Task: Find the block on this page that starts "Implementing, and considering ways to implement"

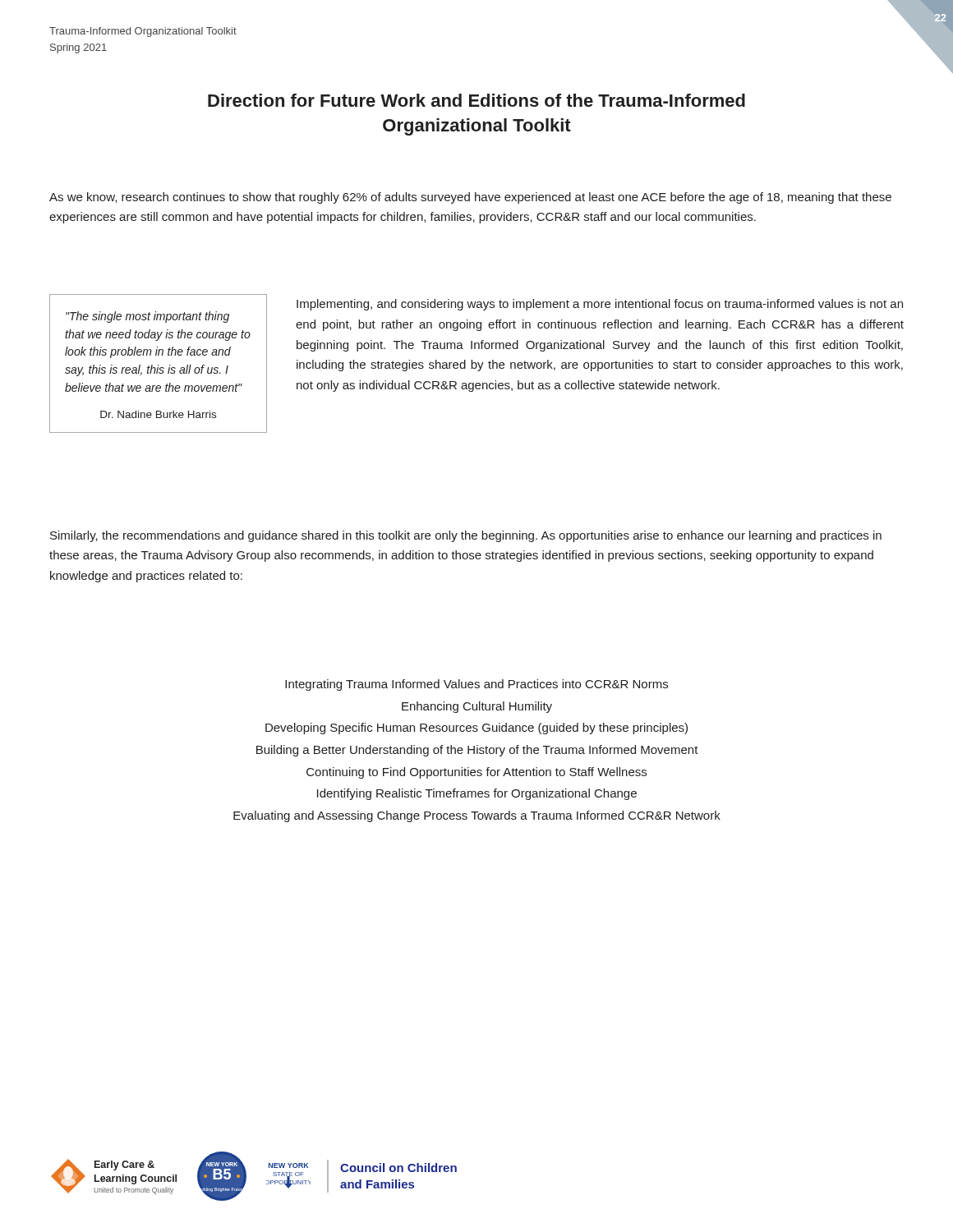Action: [x=600, y=344]
